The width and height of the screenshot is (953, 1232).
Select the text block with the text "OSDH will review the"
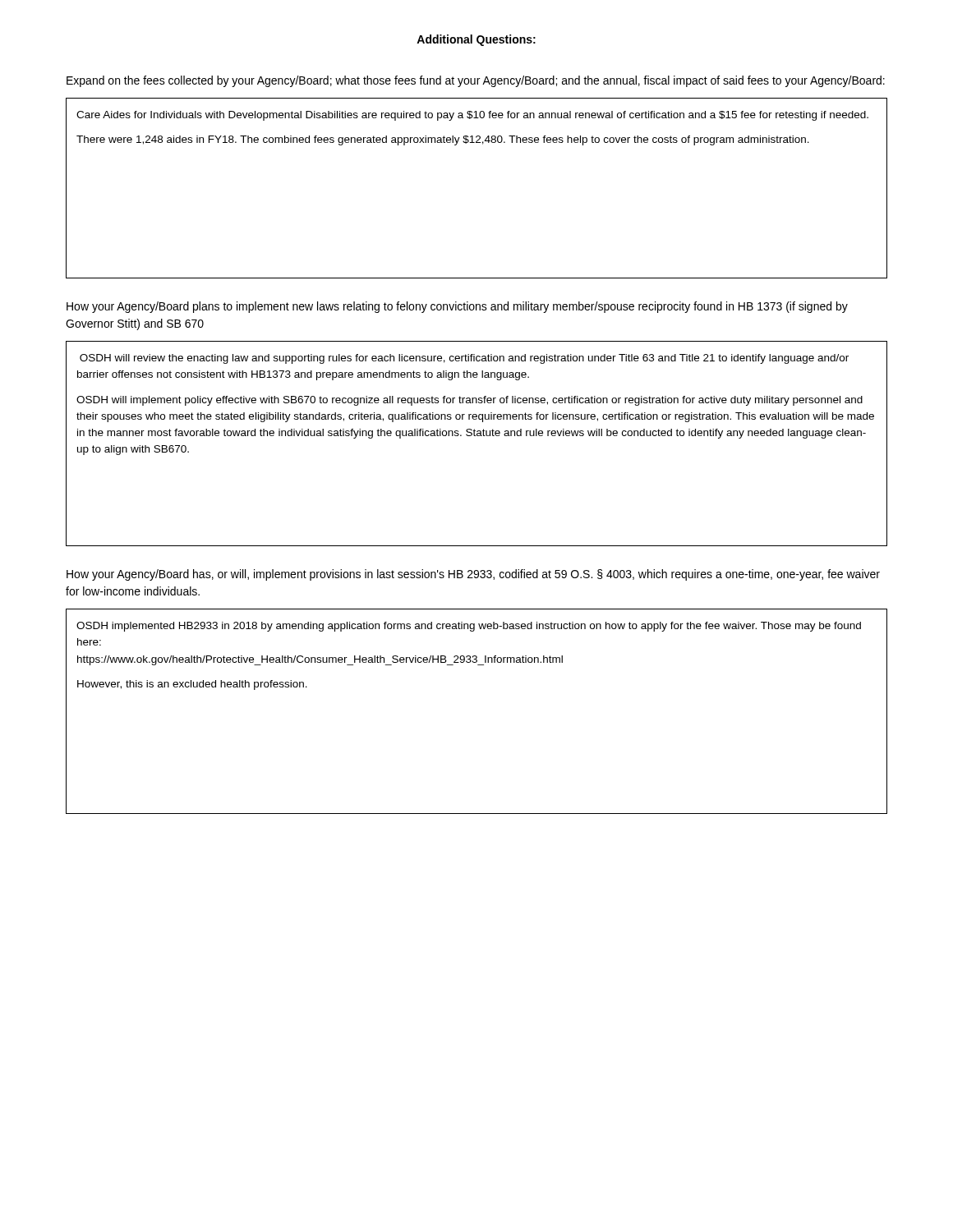476,404
